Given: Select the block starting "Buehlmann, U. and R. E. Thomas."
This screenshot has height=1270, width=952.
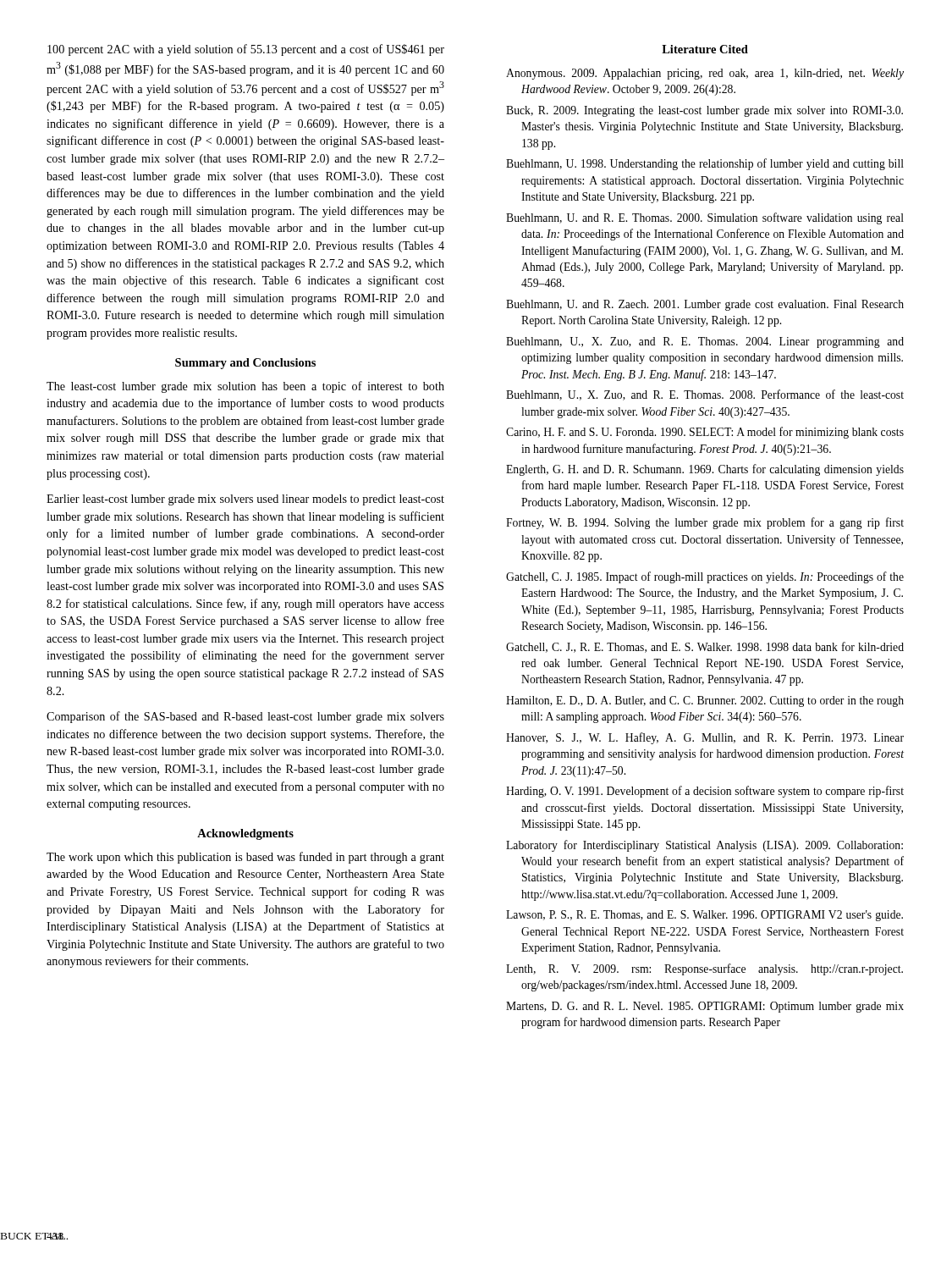Looking at the screenshot, I should (705, 251).
